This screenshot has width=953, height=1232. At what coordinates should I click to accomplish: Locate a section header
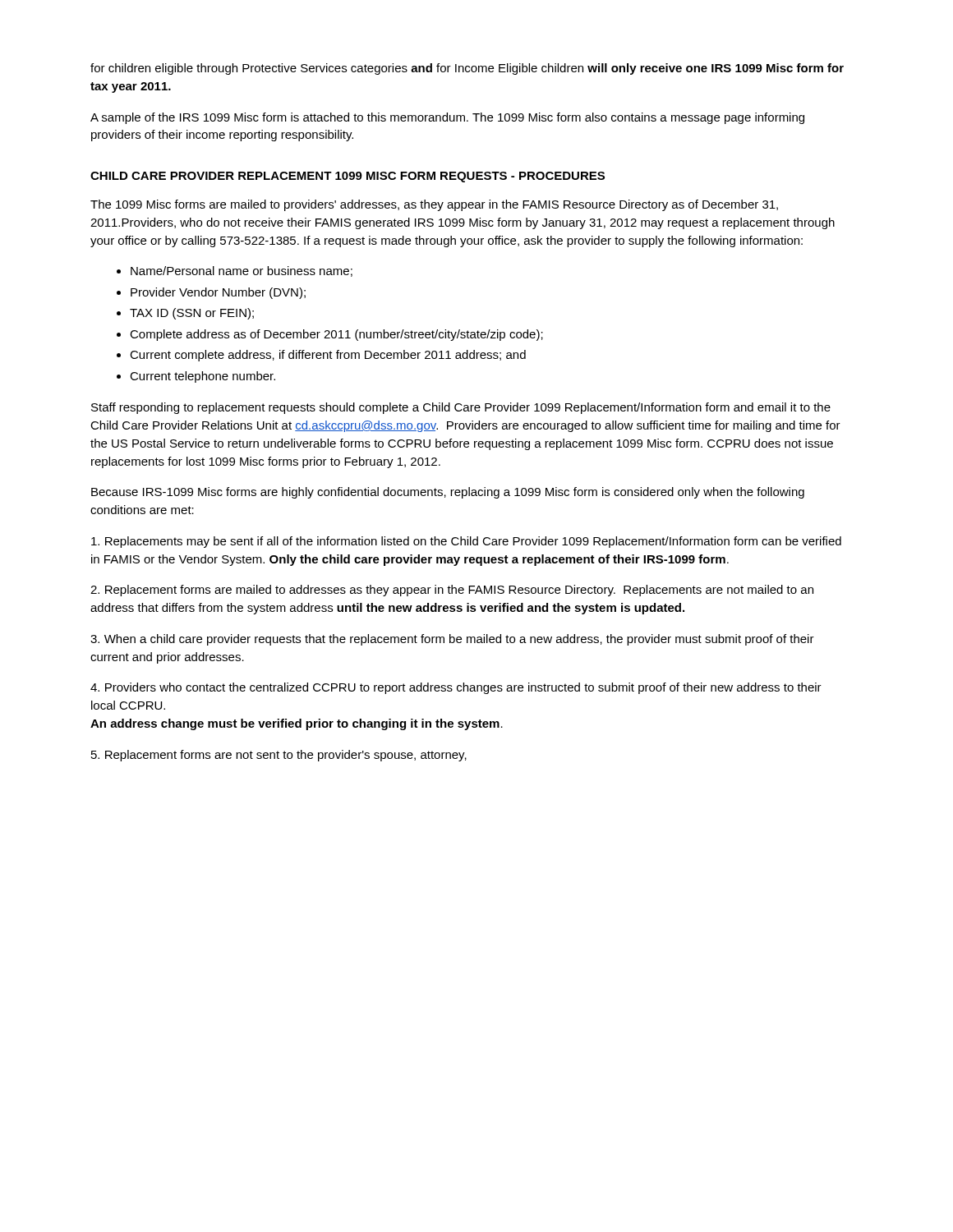348,175
